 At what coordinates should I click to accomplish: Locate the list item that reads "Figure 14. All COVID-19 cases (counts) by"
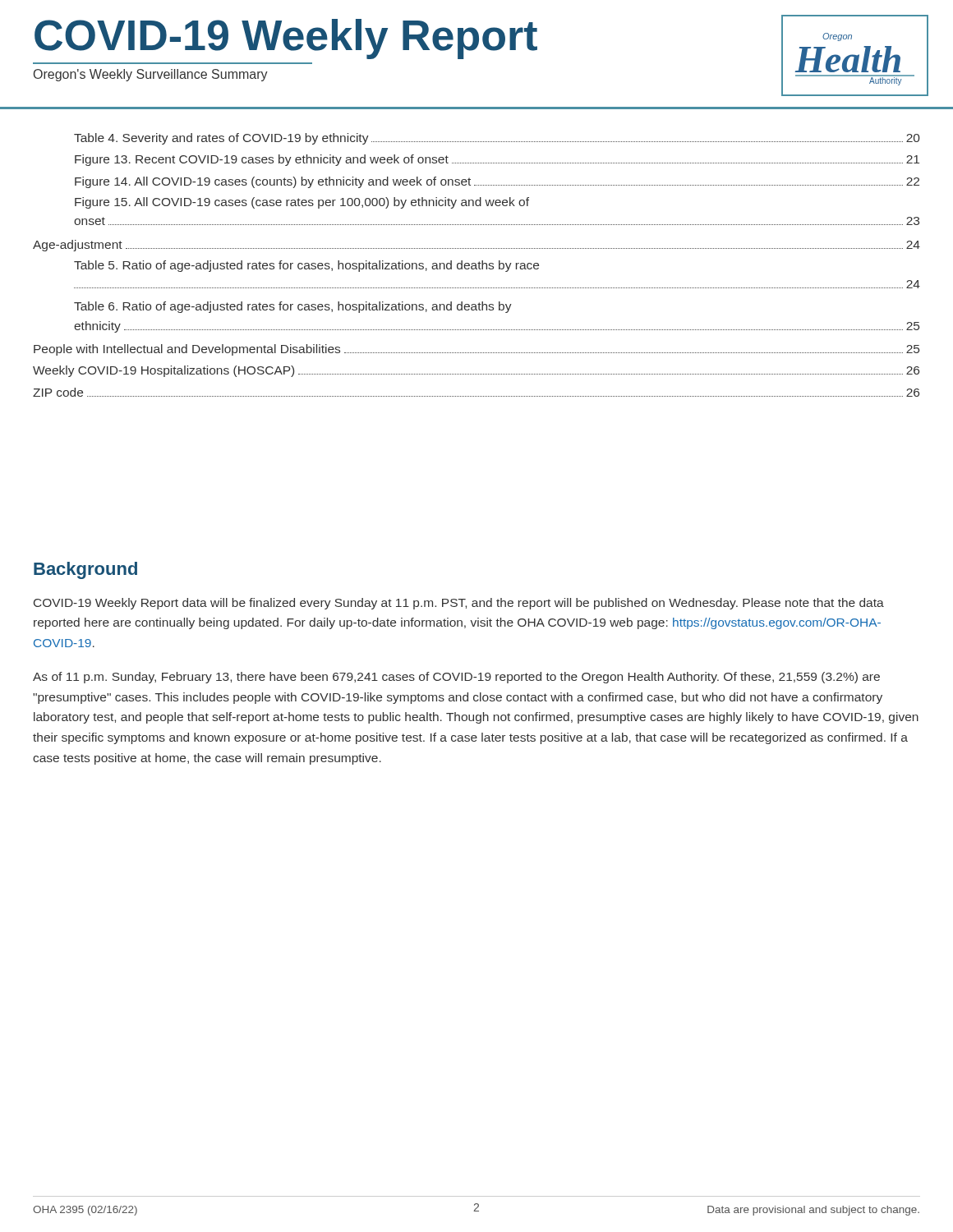click(x=476, y=181)
